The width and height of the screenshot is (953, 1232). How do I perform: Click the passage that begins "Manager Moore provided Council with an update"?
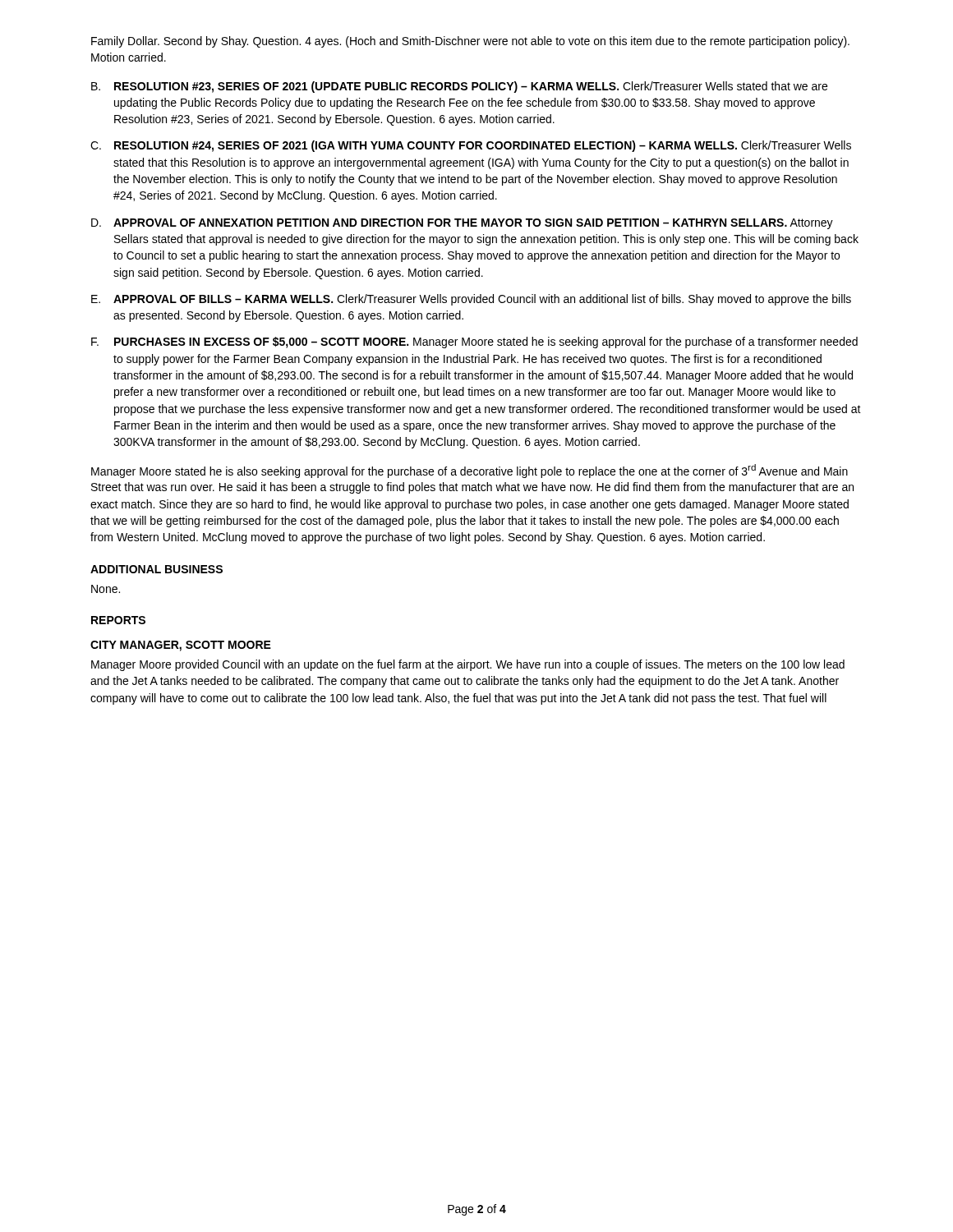[x=468, y=681]
